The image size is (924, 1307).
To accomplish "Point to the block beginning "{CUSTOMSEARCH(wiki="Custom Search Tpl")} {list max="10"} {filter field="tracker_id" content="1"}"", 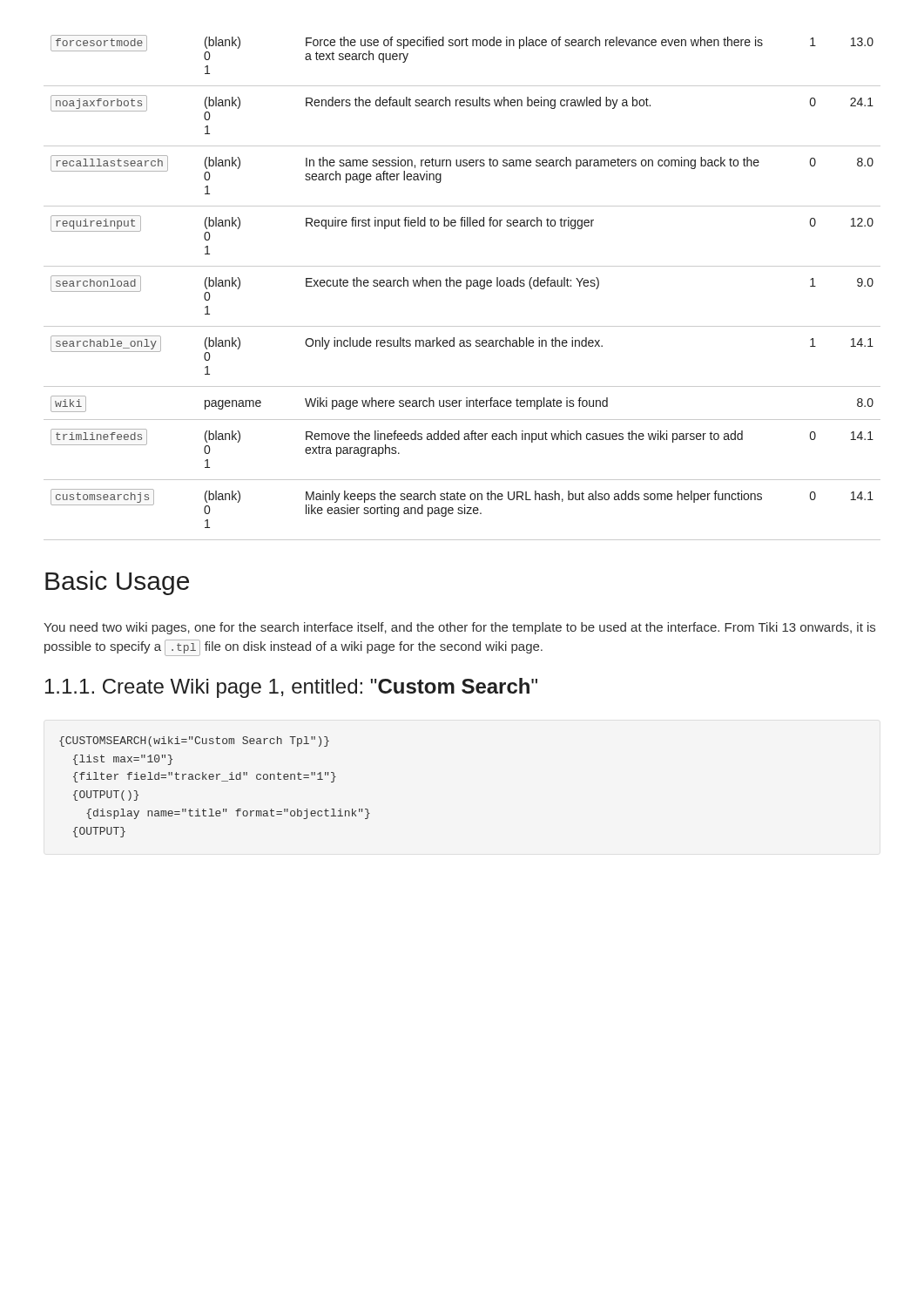I will [x=194, y=742].
